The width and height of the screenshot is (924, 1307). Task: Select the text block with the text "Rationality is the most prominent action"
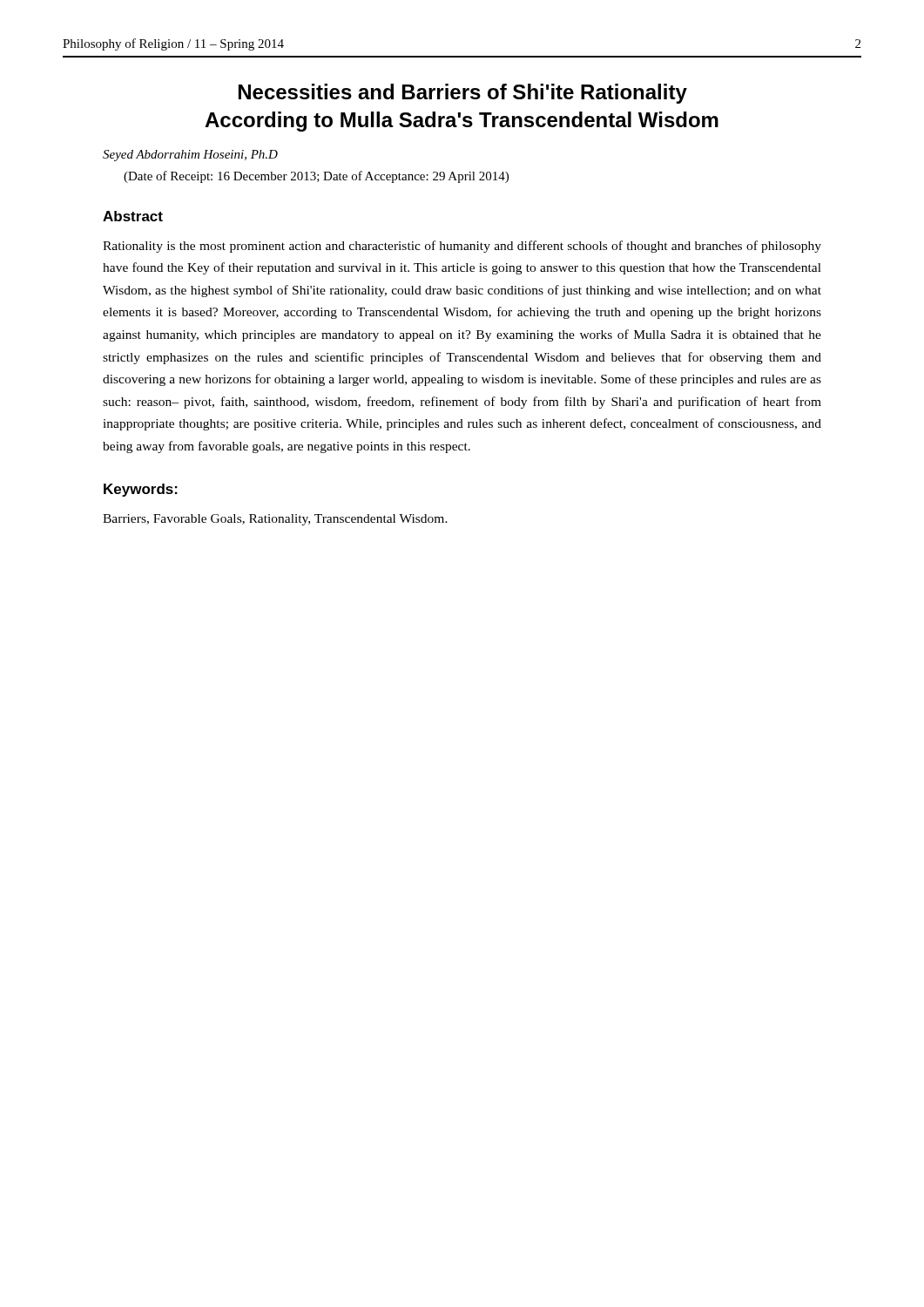click(x=462, y=345)
